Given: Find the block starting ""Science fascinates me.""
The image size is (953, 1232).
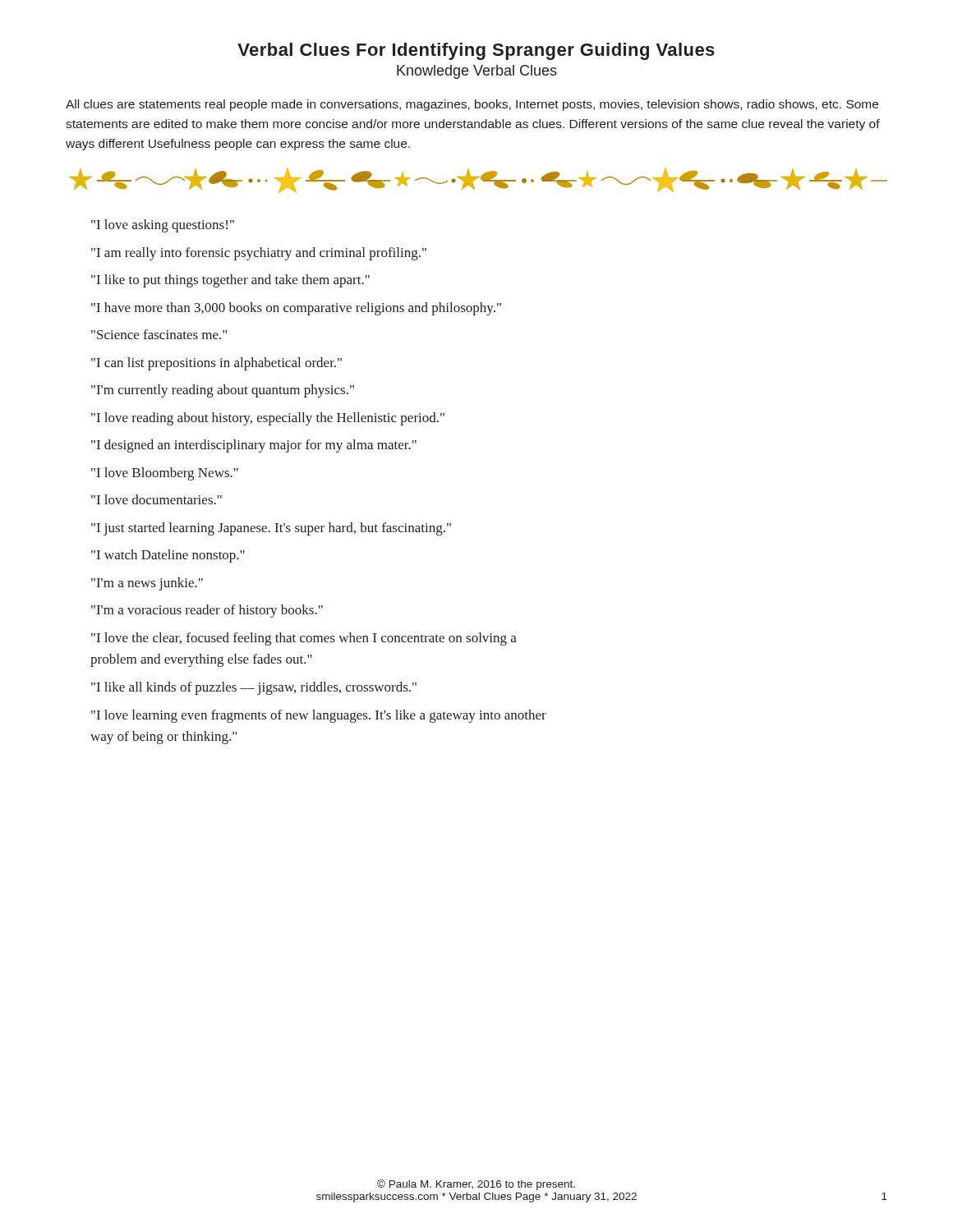Looking at the screenshot, I should 159,335.
